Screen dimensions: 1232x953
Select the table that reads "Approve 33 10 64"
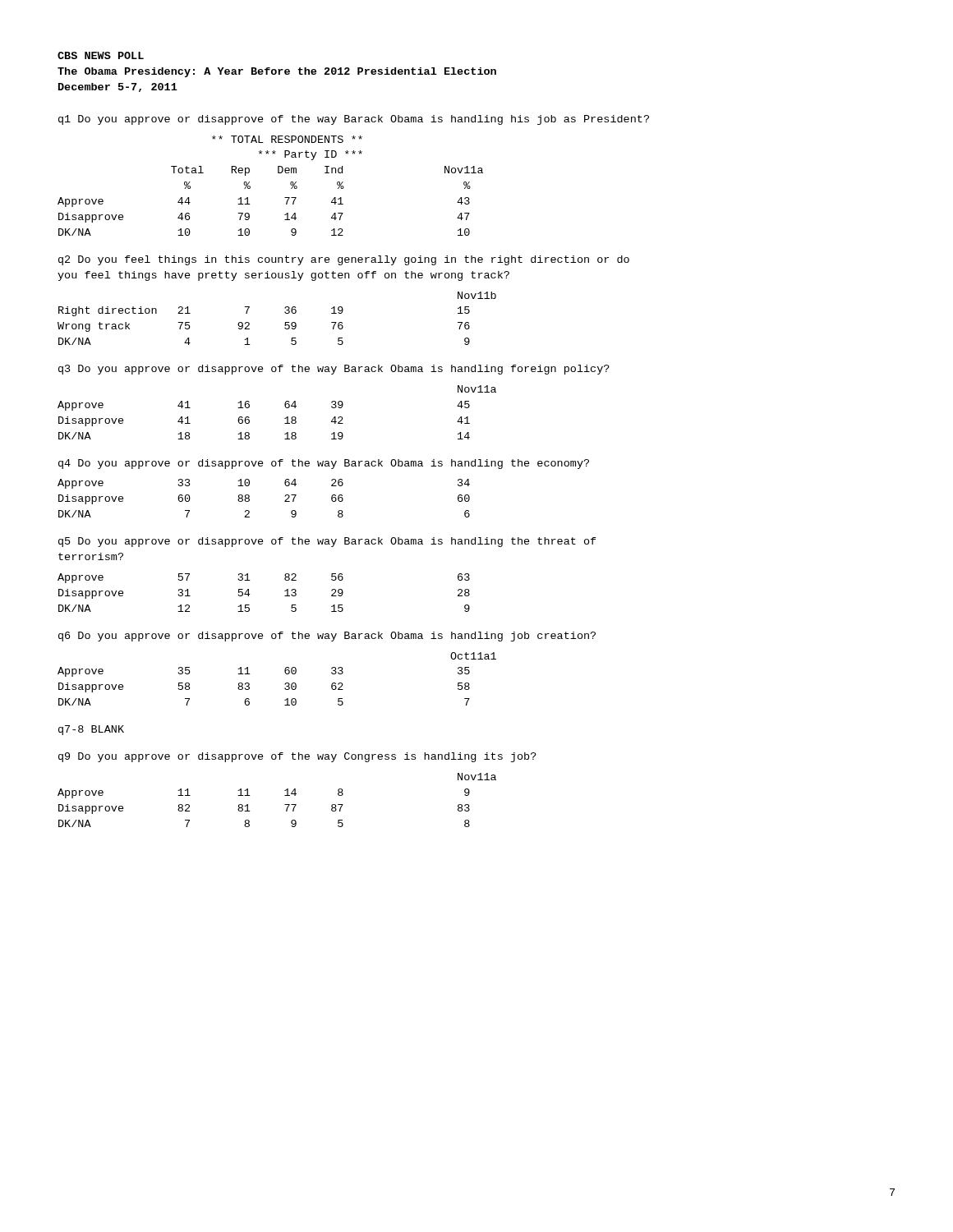[476, 500]
